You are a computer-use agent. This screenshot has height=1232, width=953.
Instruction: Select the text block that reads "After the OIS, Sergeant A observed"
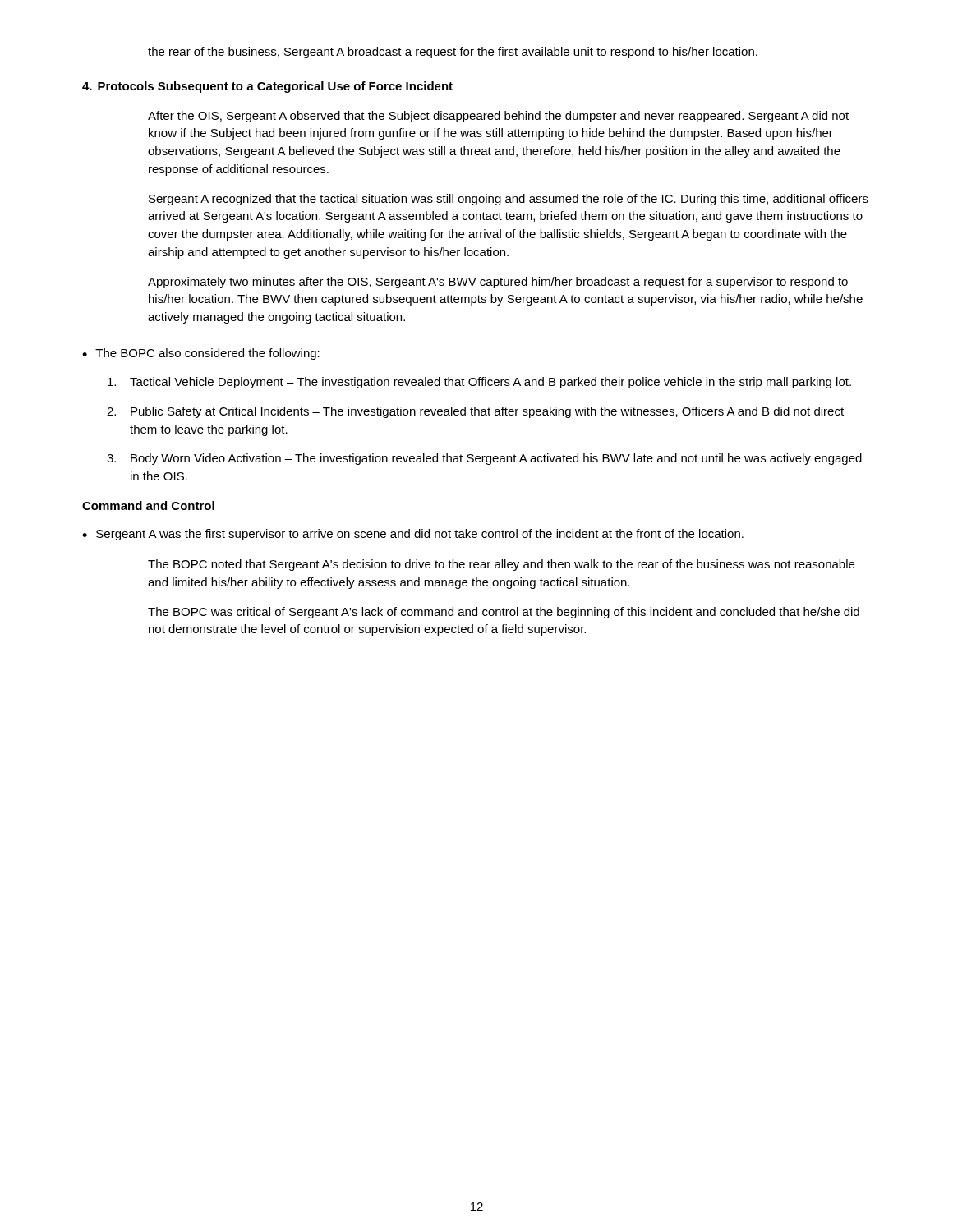point(498,142)
